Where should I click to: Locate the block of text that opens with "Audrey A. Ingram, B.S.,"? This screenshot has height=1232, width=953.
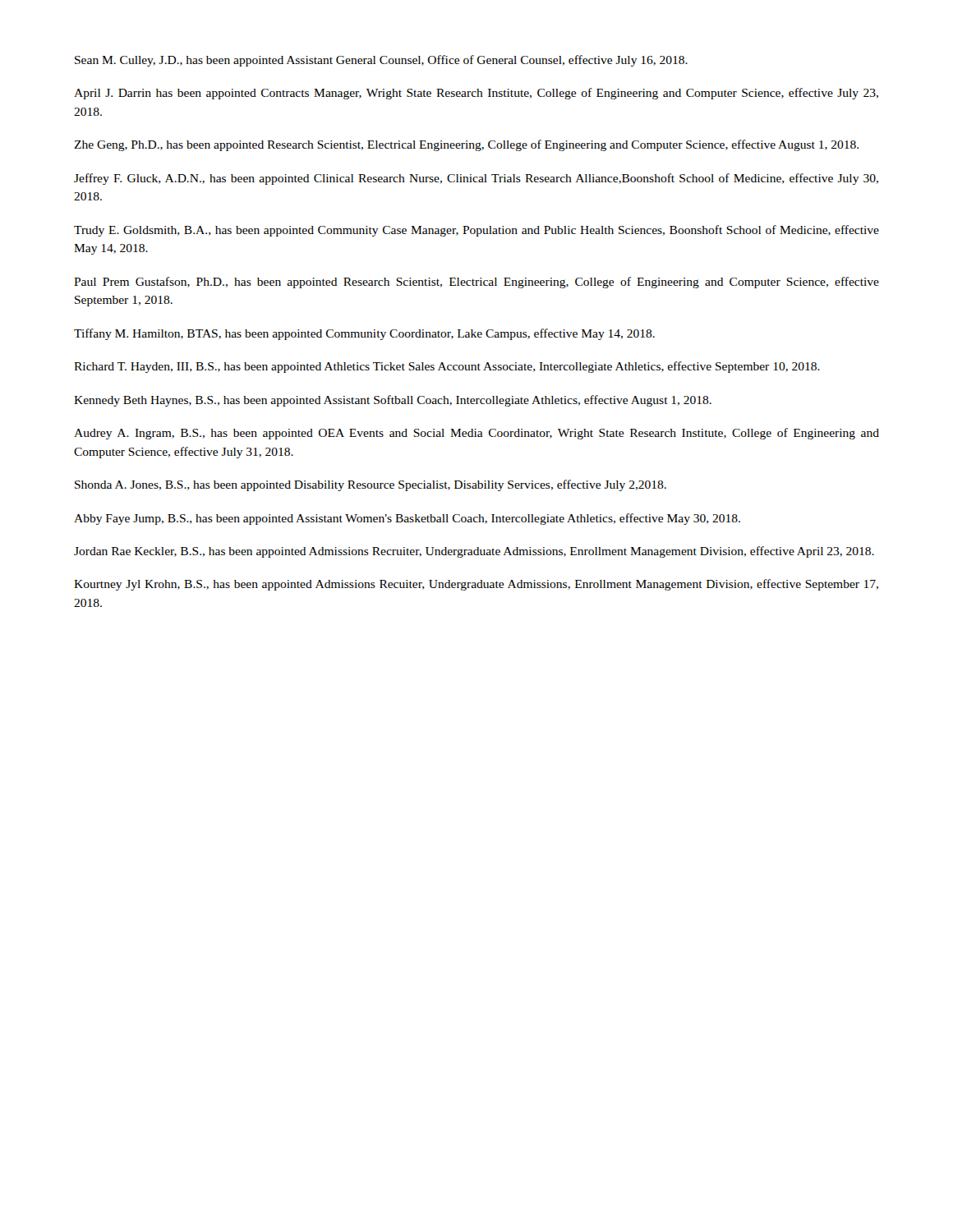point(476,442)
